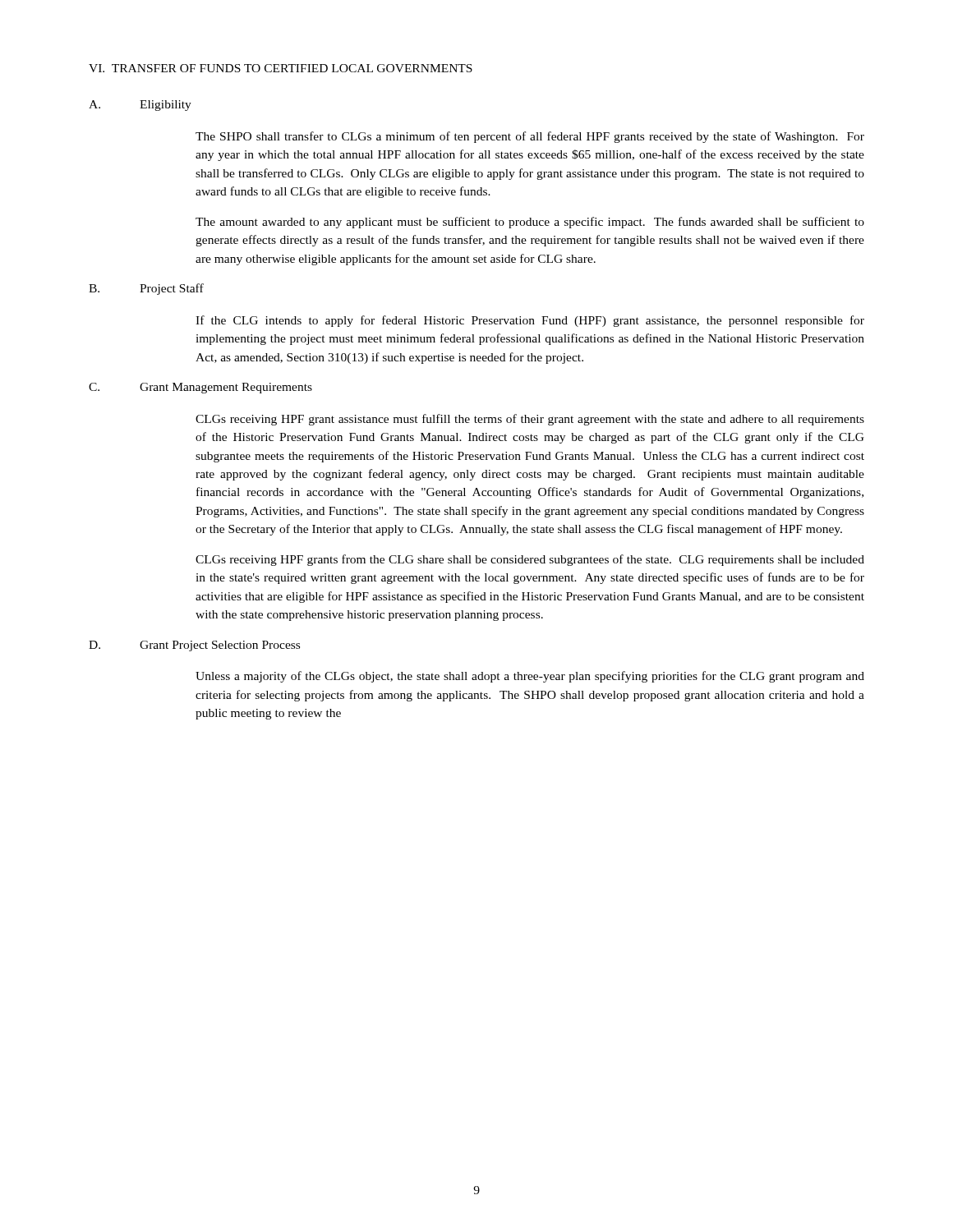953x1232 pixels.
Task: Click on the section header with the text "A. Eligibility"
Action: pos(140,105)
